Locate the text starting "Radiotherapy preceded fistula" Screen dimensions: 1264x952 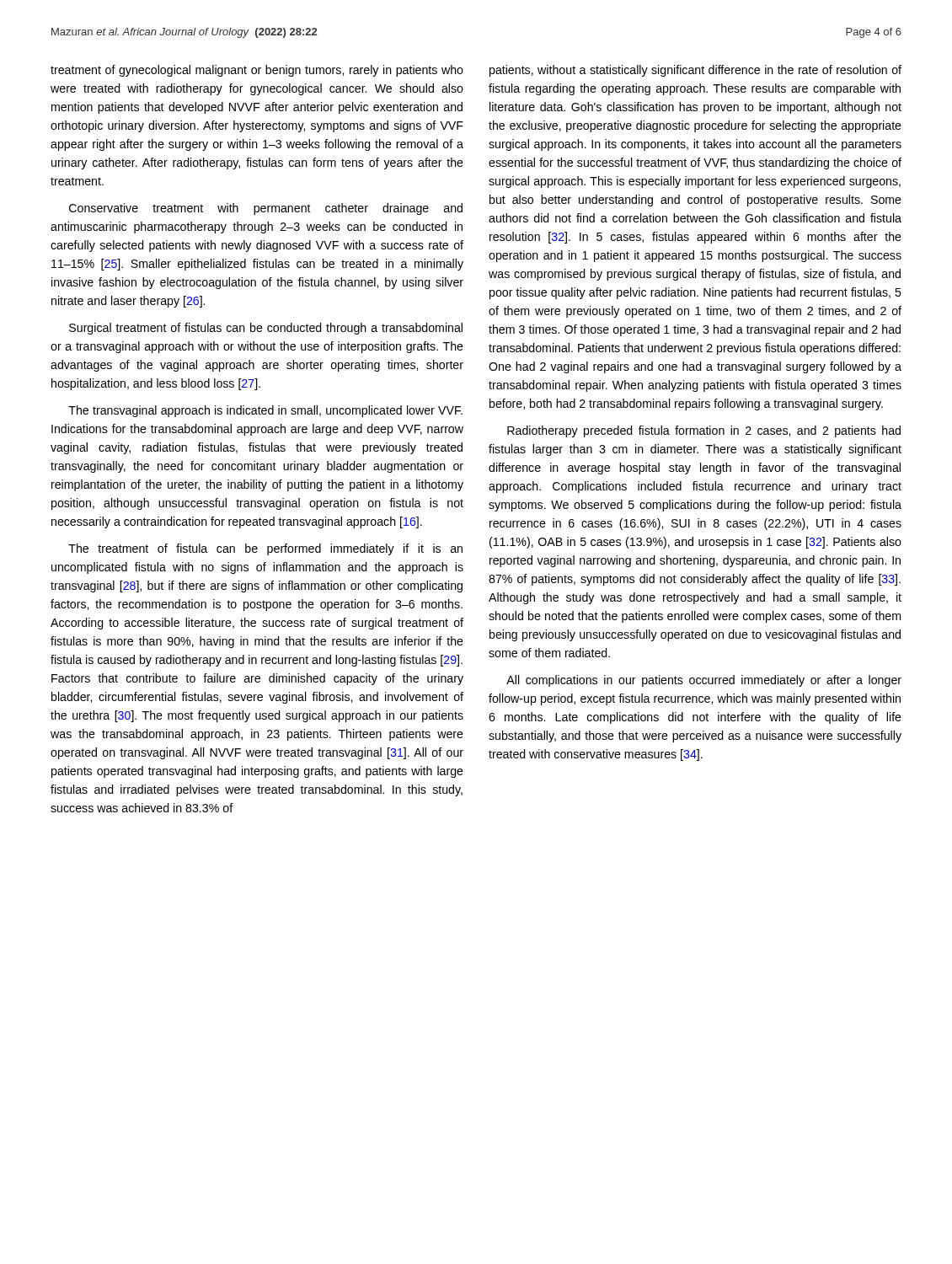point(695,542)
